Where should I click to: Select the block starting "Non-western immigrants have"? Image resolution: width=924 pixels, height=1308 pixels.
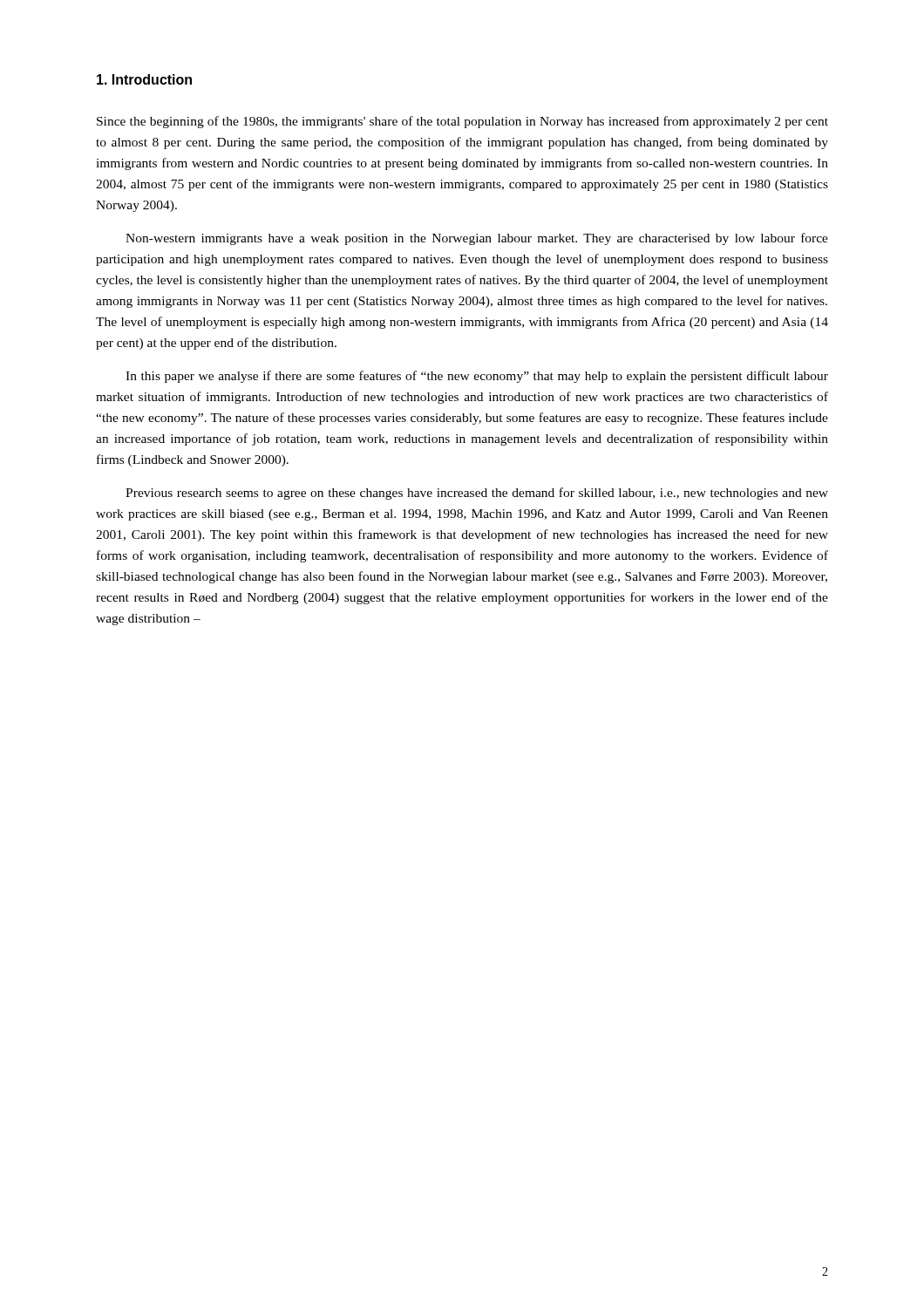462,290
